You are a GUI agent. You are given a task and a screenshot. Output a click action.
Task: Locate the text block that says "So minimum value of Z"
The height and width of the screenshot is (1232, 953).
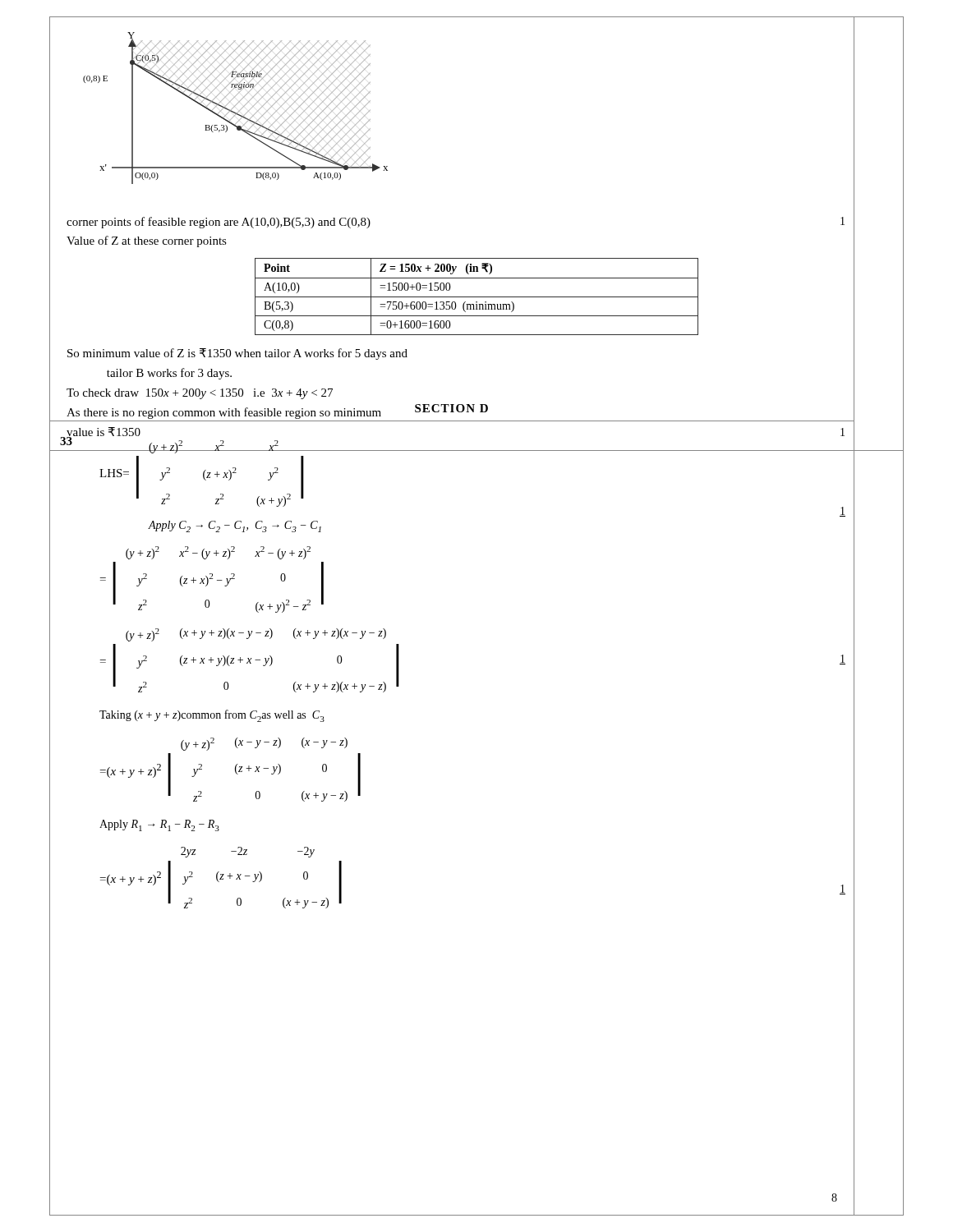coord(456,394)
